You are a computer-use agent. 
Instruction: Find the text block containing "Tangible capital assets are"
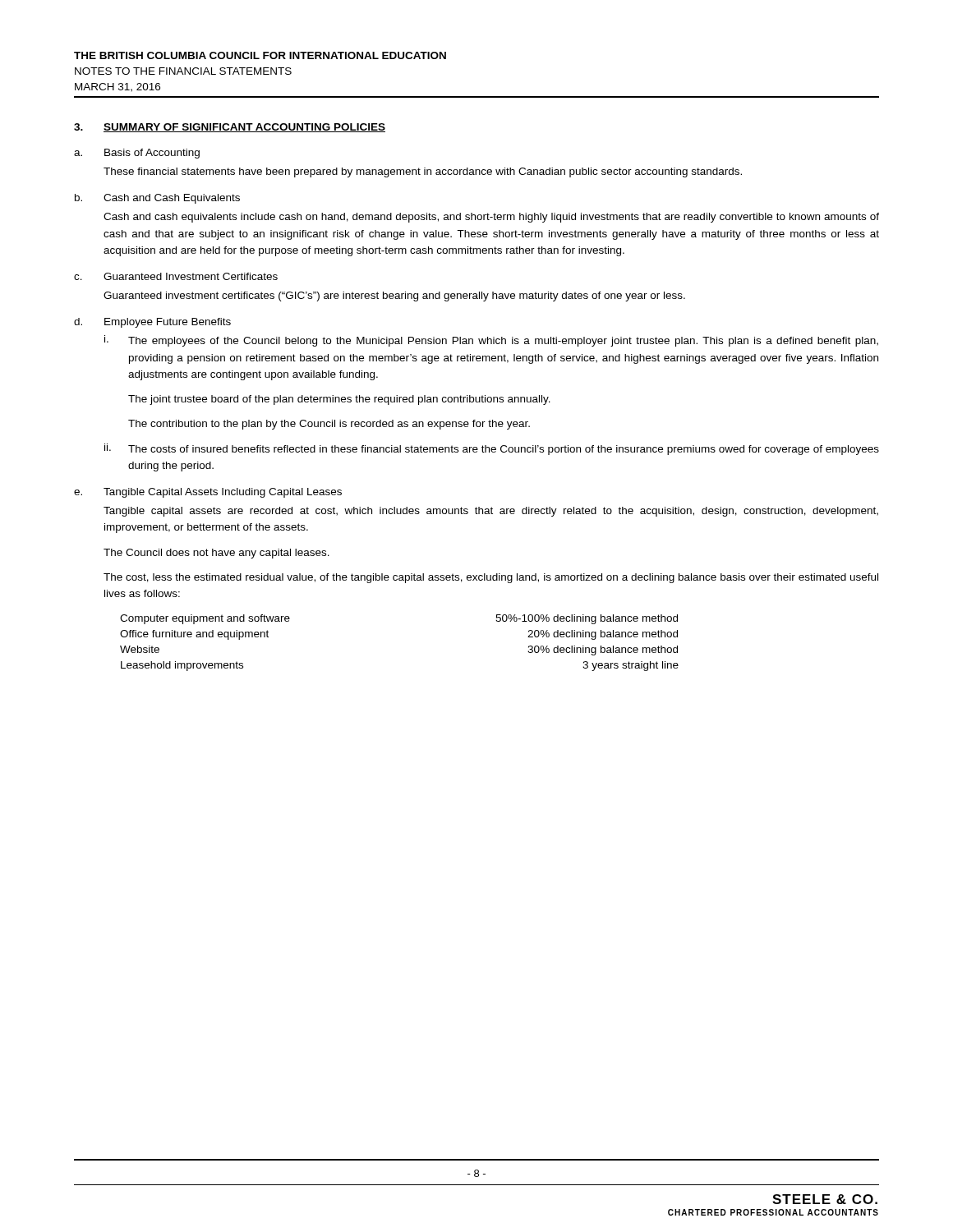(x=491, y=519)
